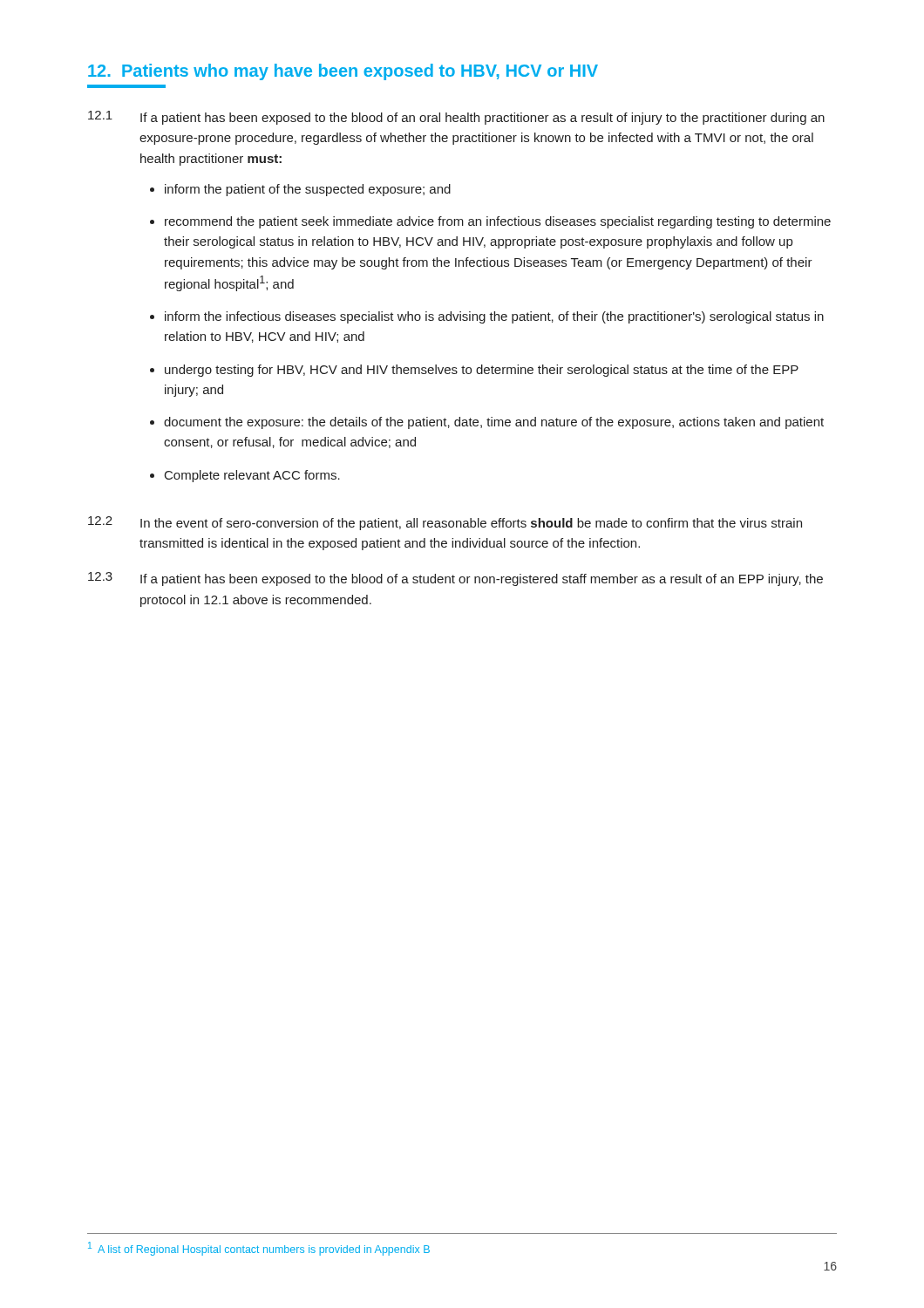
Task: Point to the text starting "3 If a patient has"
Action: [x=462, y=589]
